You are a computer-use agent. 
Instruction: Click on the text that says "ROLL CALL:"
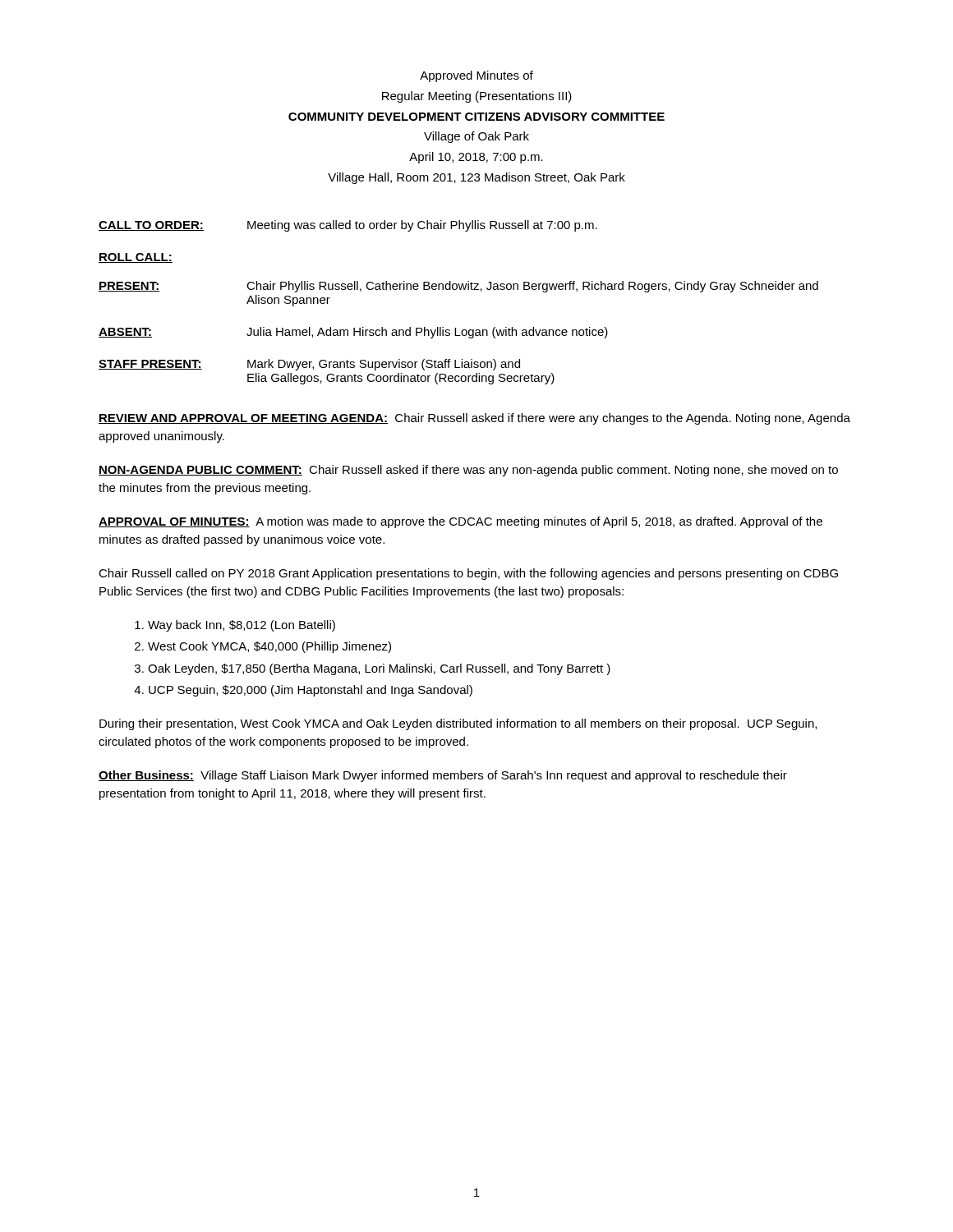[136, 258]
